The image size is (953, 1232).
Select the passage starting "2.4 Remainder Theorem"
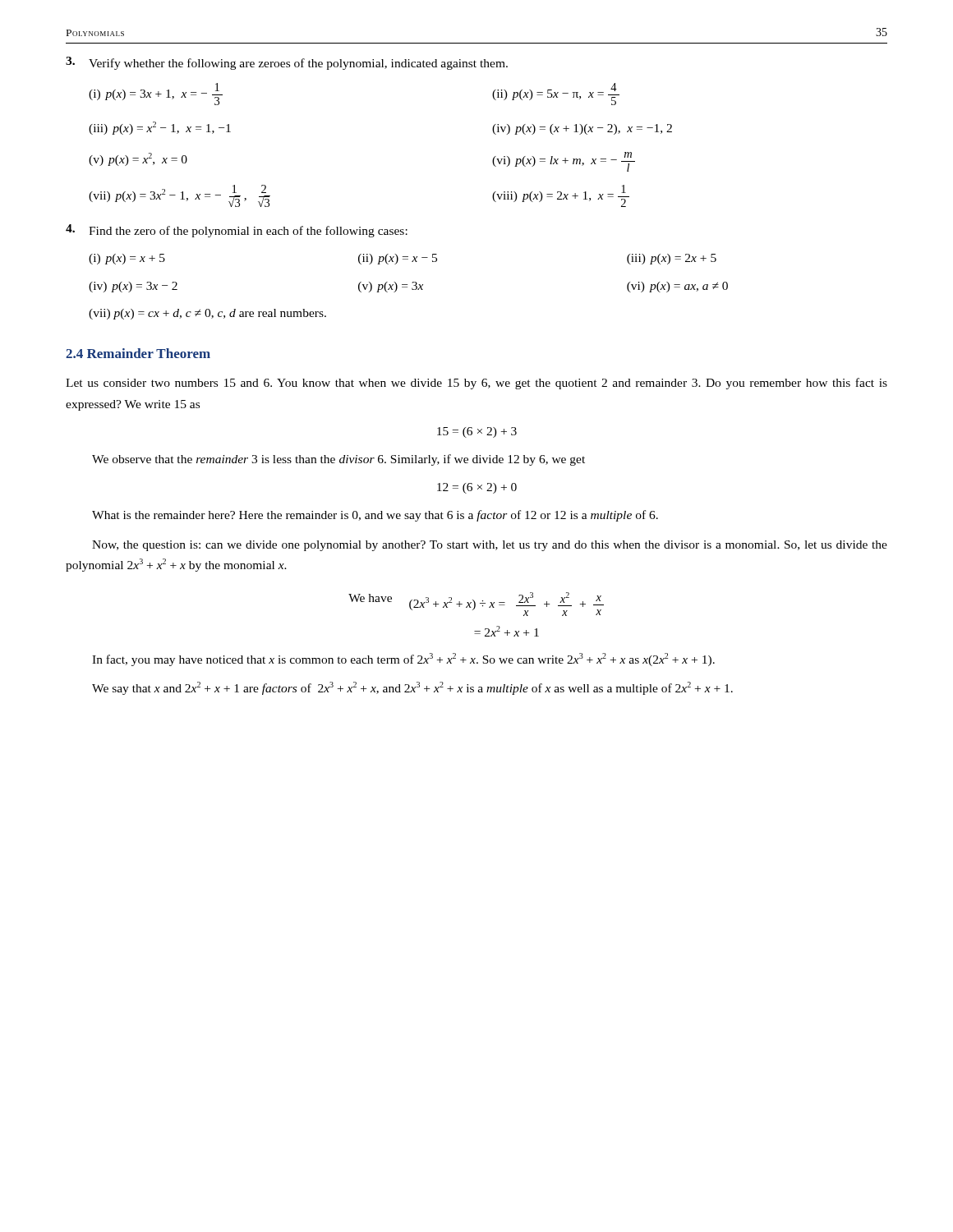pyautogui.click(x=138, y=354)
